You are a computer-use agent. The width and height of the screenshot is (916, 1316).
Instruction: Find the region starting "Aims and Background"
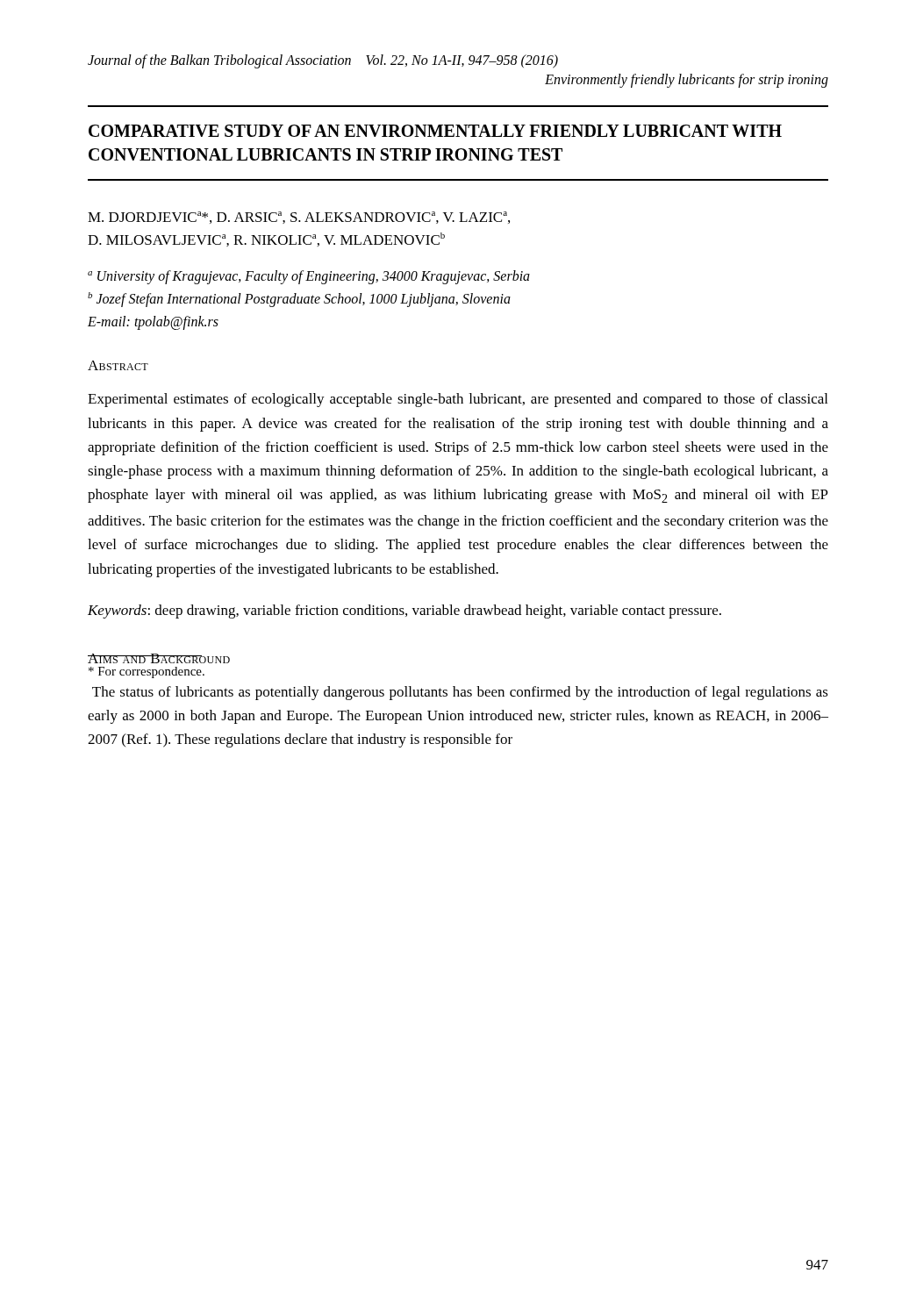(x=159, y=658)
